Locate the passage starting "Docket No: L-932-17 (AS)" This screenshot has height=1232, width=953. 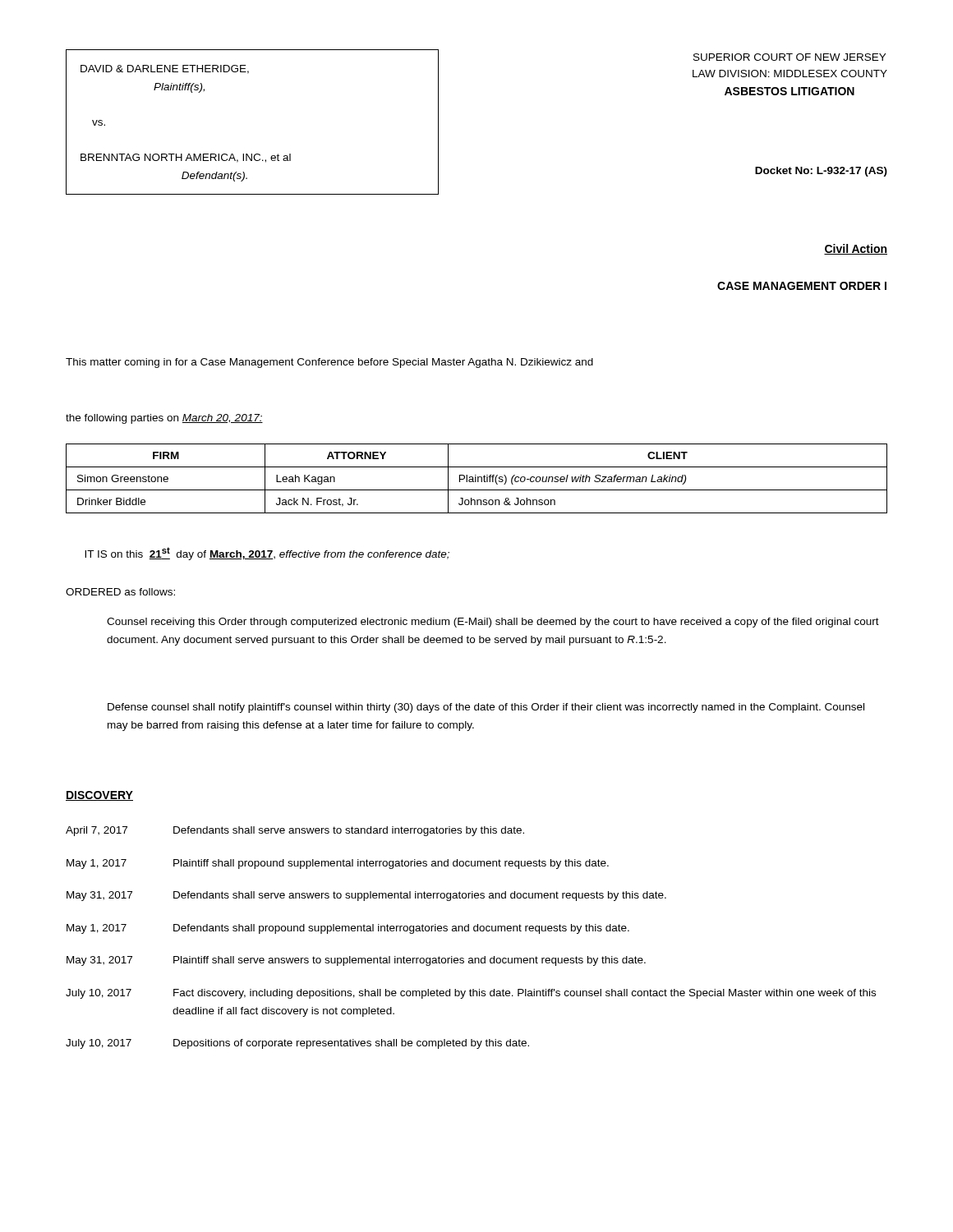coord(821,170)
